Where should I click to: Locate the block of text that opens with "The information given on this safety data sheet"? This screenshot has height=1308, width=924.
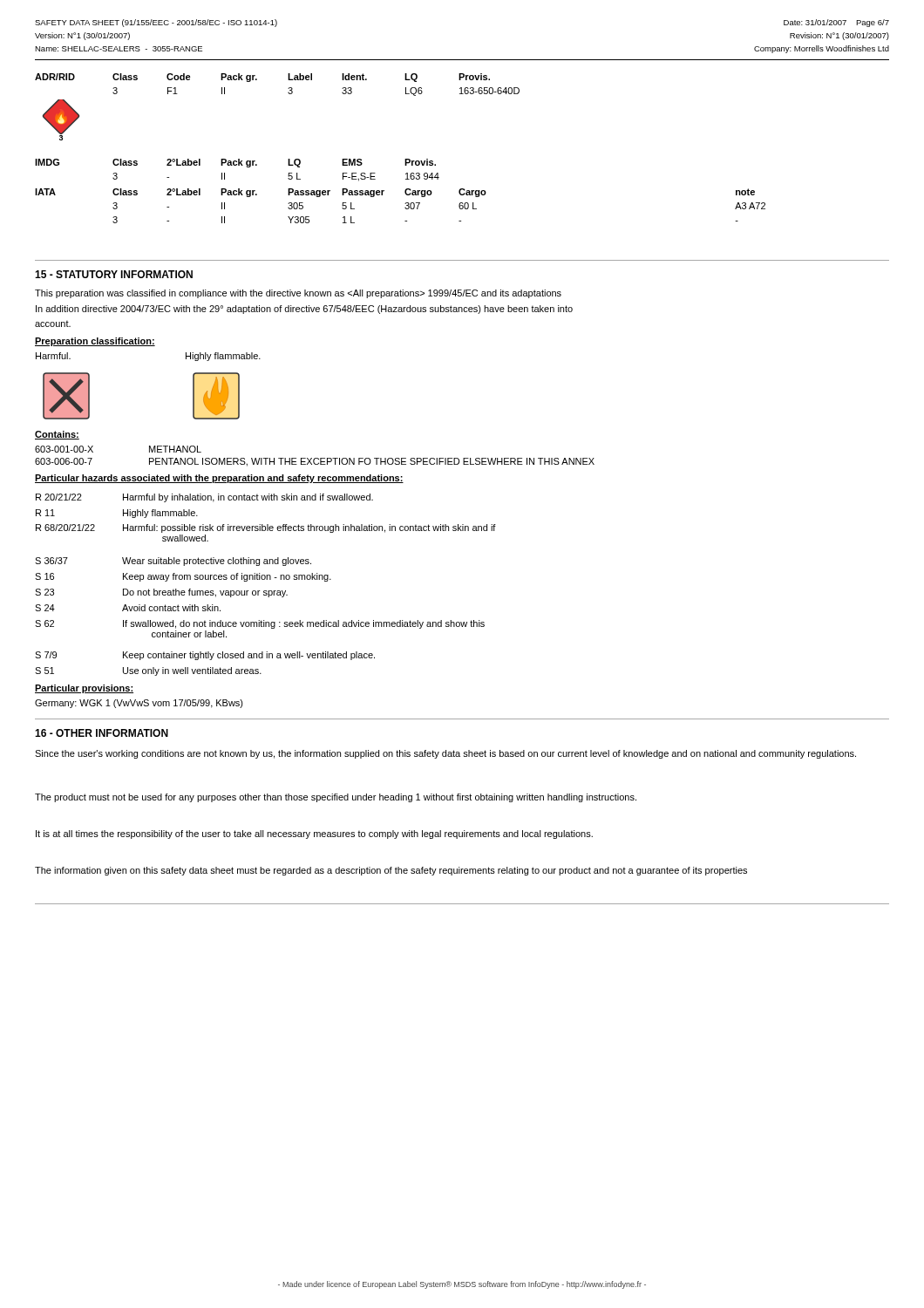pos(391,870)
